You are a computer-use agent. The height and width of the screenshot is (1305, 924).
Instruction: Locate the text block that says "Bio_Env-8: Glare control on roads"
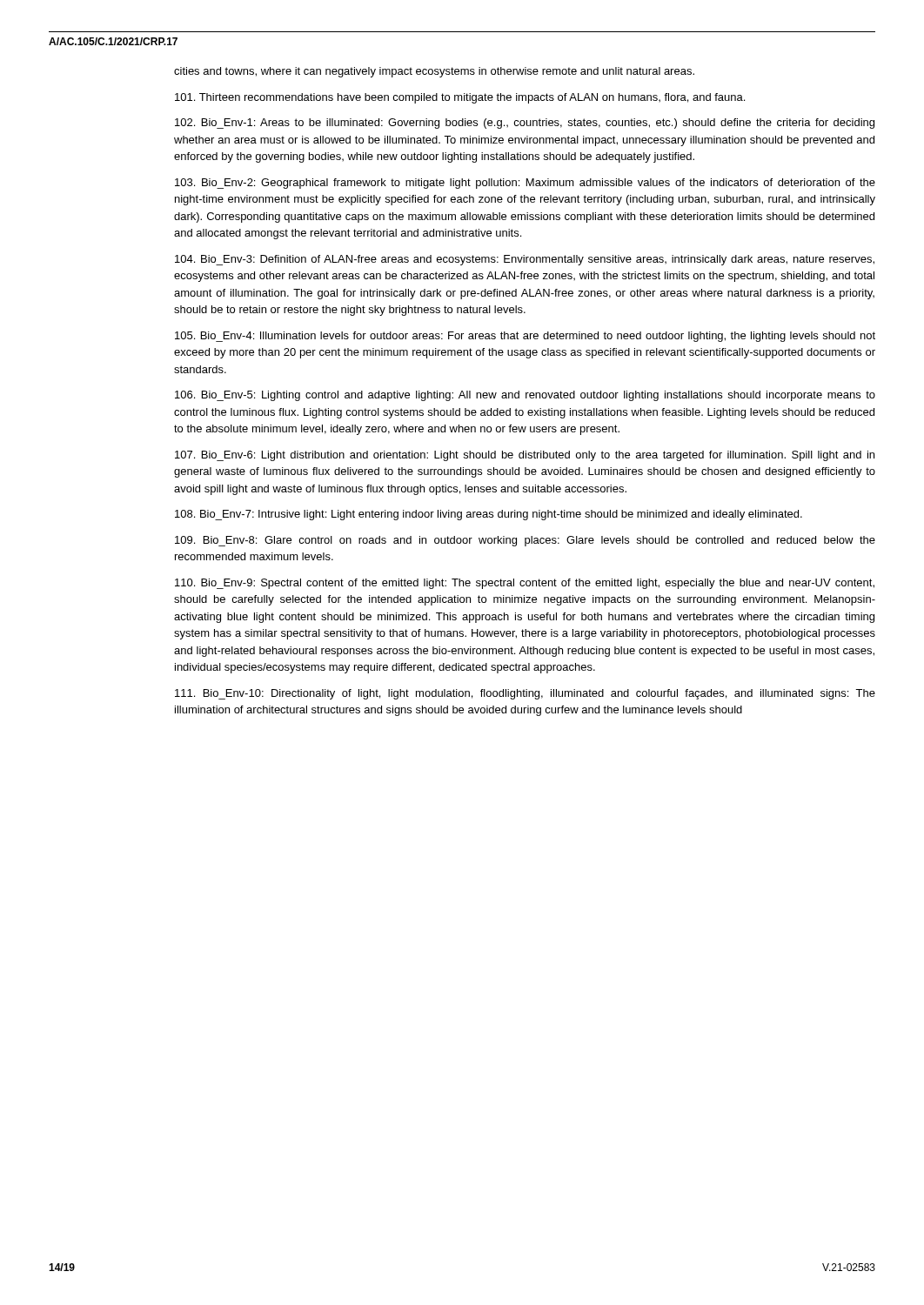[525, 548]
